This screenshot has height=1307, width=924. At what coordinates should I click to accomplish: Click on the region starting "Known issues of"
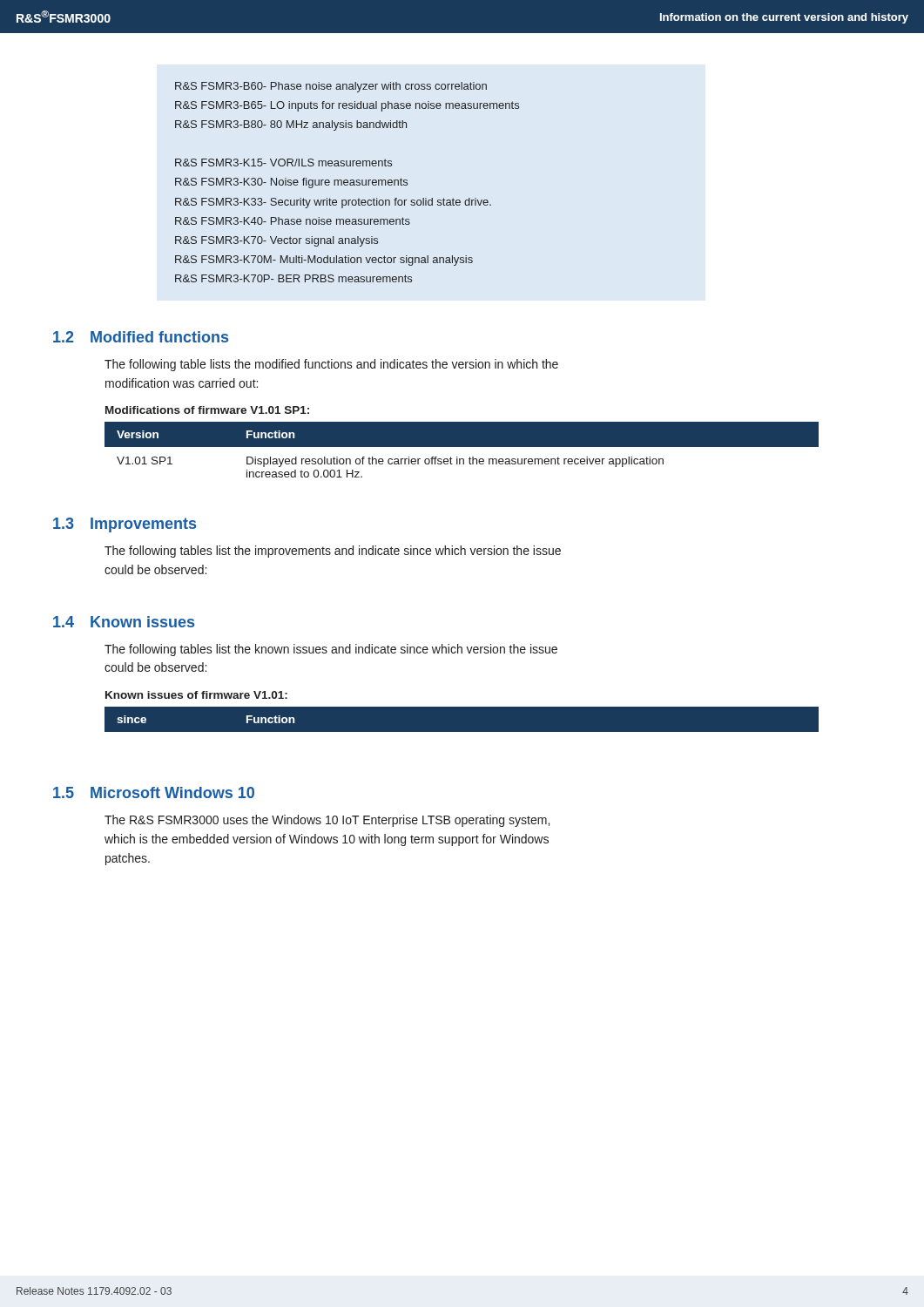196,695
